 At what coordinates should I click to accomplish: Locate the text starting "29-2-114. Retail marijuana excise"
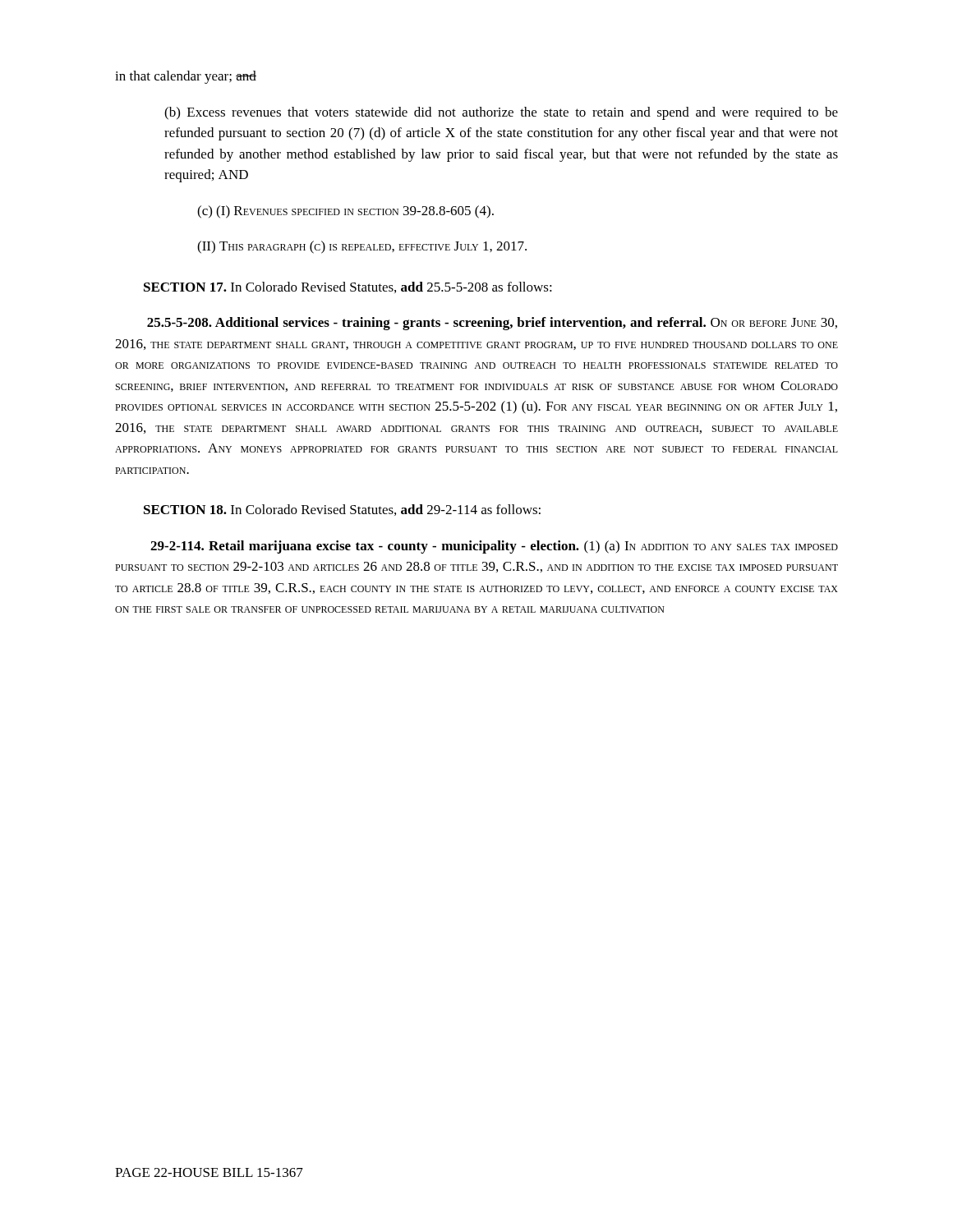(x=476, y=577)
